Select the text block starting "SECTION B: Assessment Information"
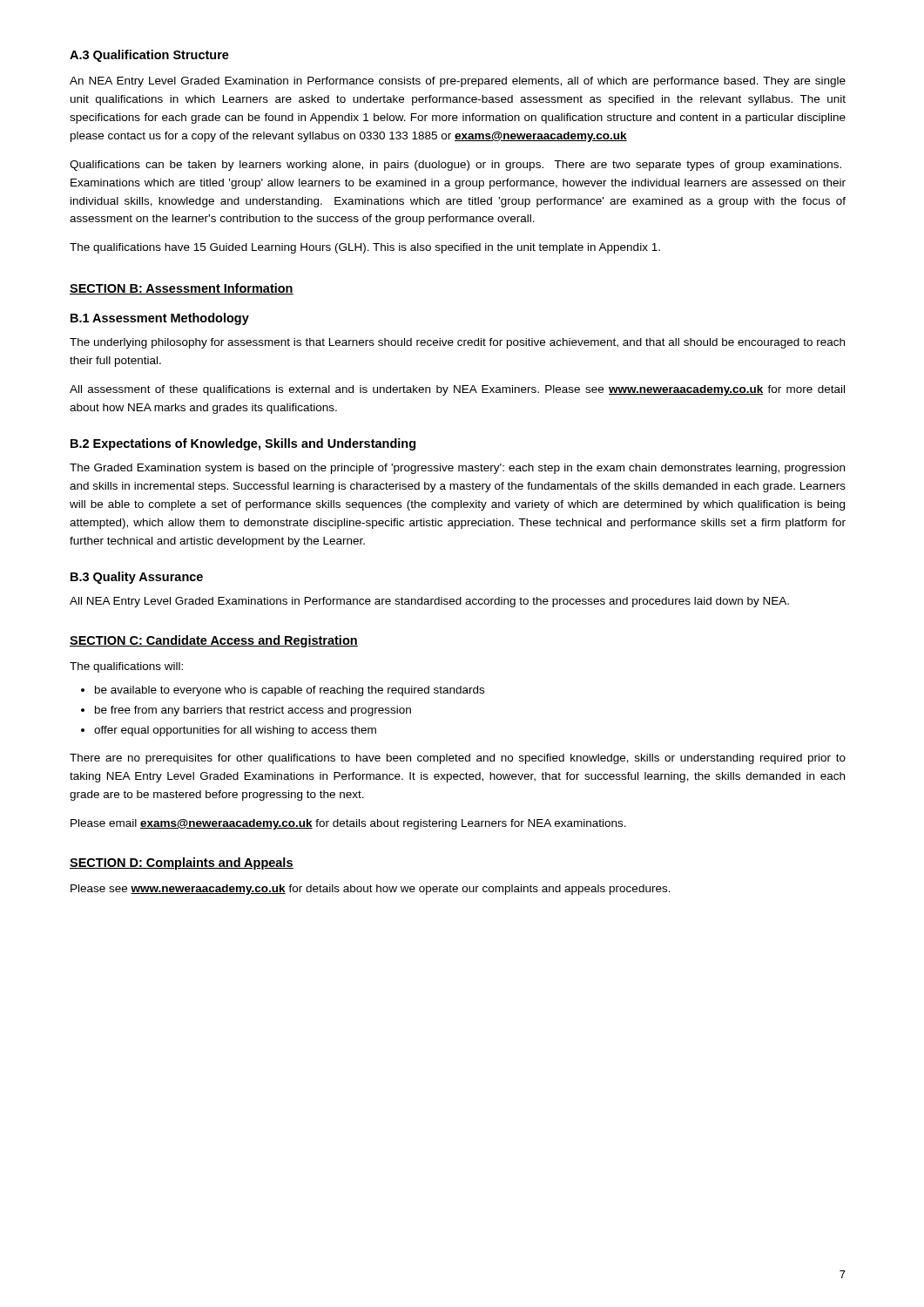The width and height of the screenshot is (924, 1307). tap(181, 289)
